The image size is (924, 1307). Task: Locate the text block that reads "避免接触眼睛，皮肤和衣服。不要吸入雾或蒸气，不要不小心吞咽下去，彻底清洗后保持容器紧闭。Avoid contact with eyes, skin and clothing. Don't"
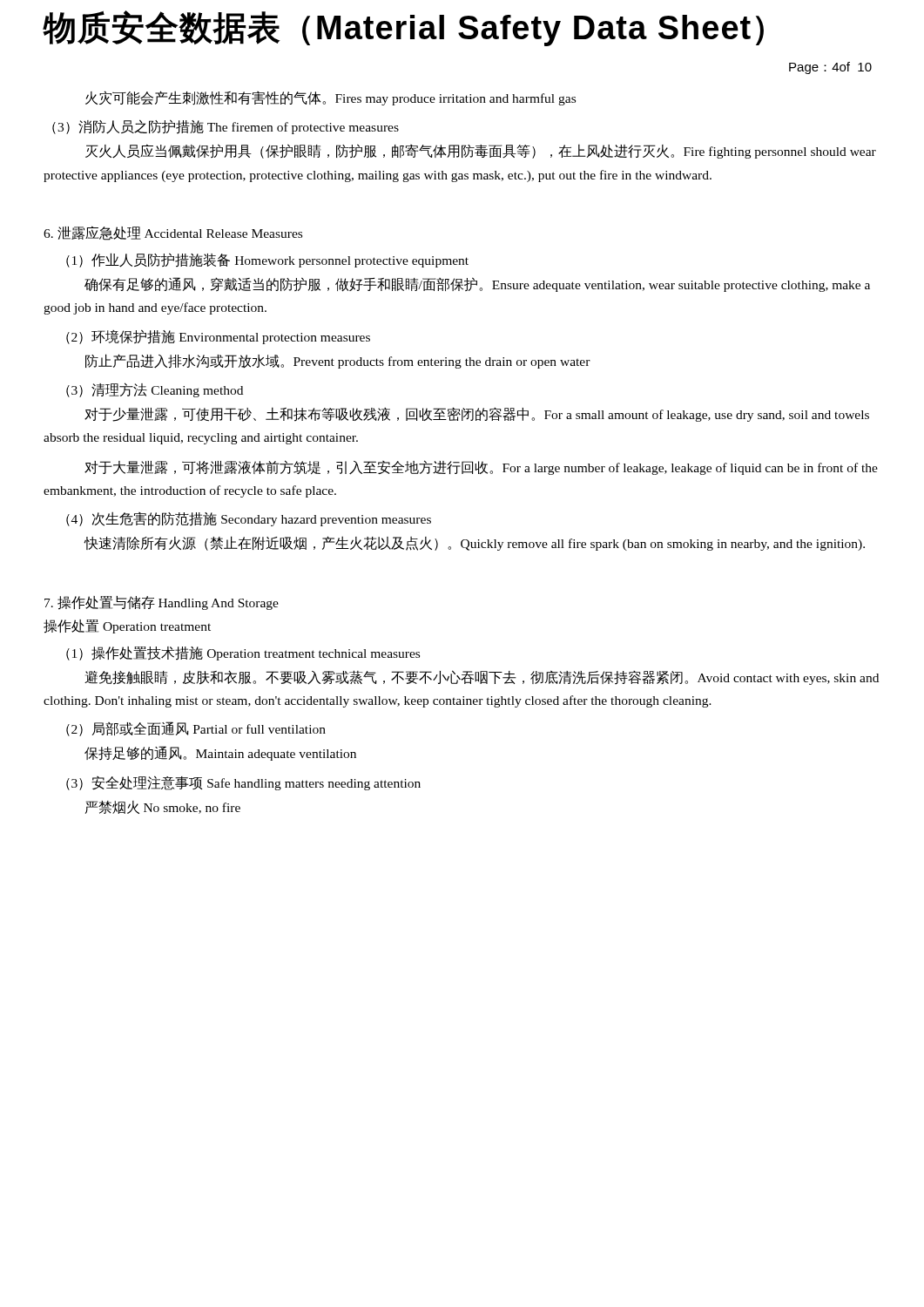point(461,689)
